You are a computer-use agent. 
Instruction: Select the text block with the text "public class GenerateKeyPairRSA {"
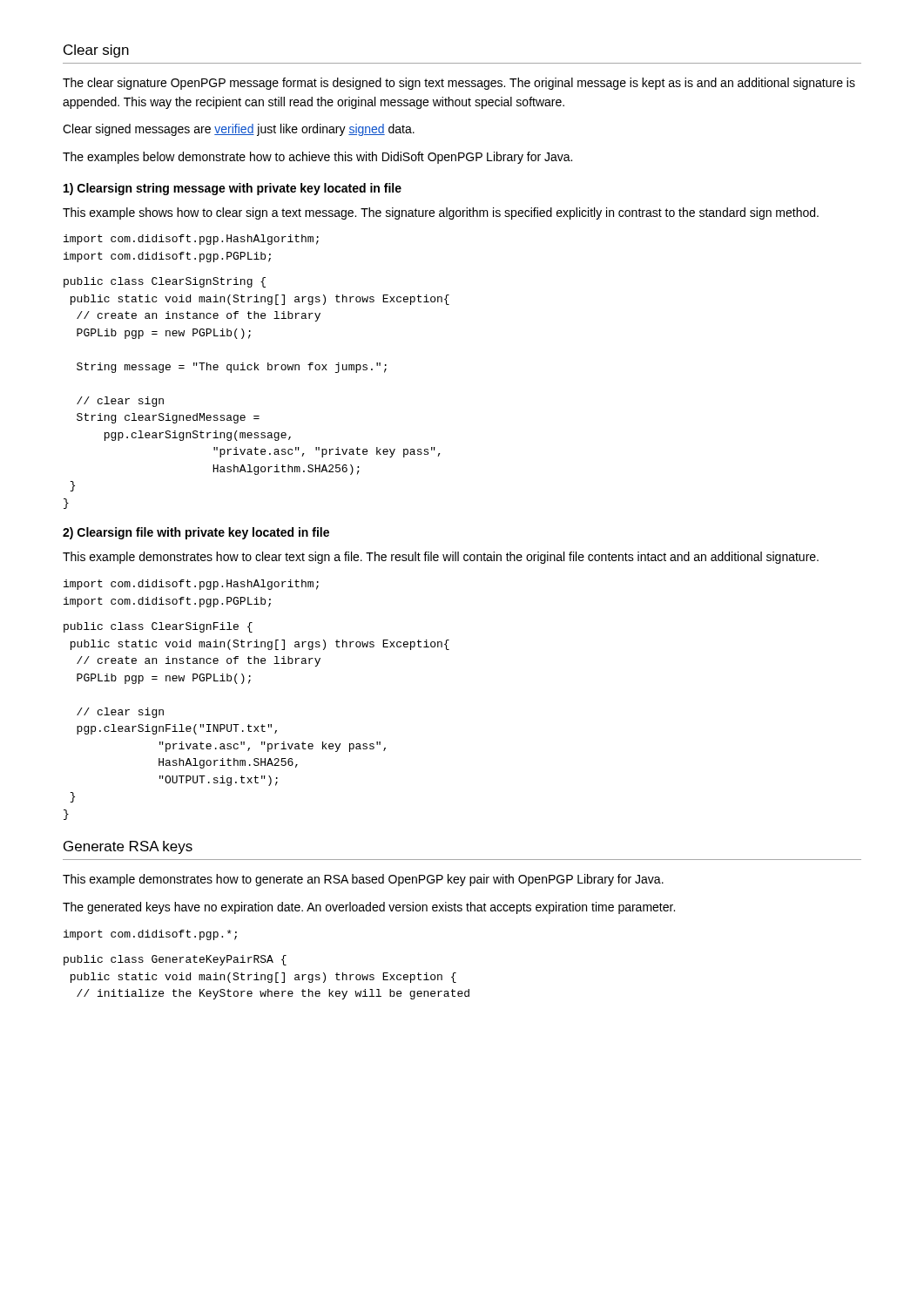[x=462, y=977]
